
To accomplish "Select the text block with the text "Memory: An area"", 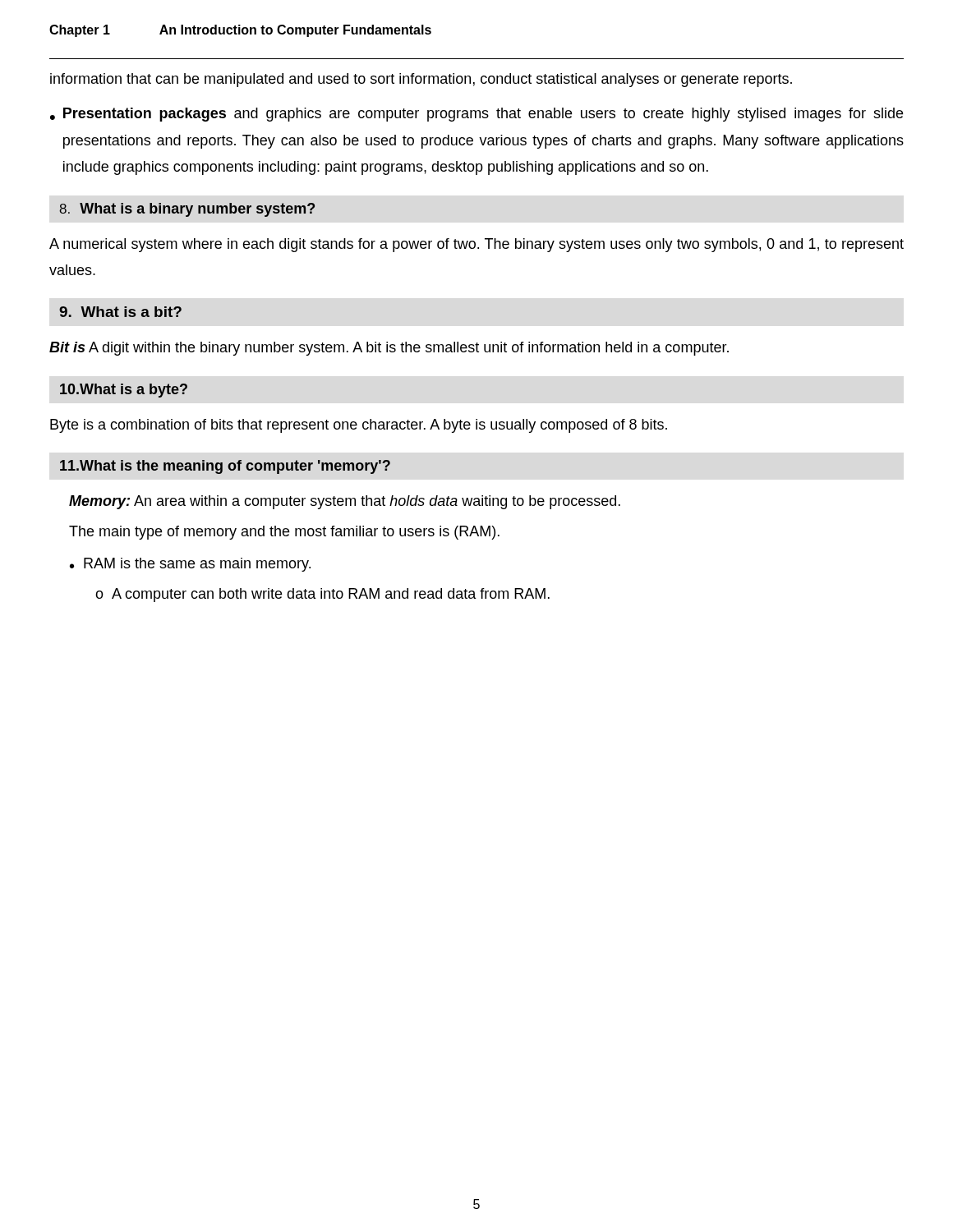I will click(x=345, y=501).
